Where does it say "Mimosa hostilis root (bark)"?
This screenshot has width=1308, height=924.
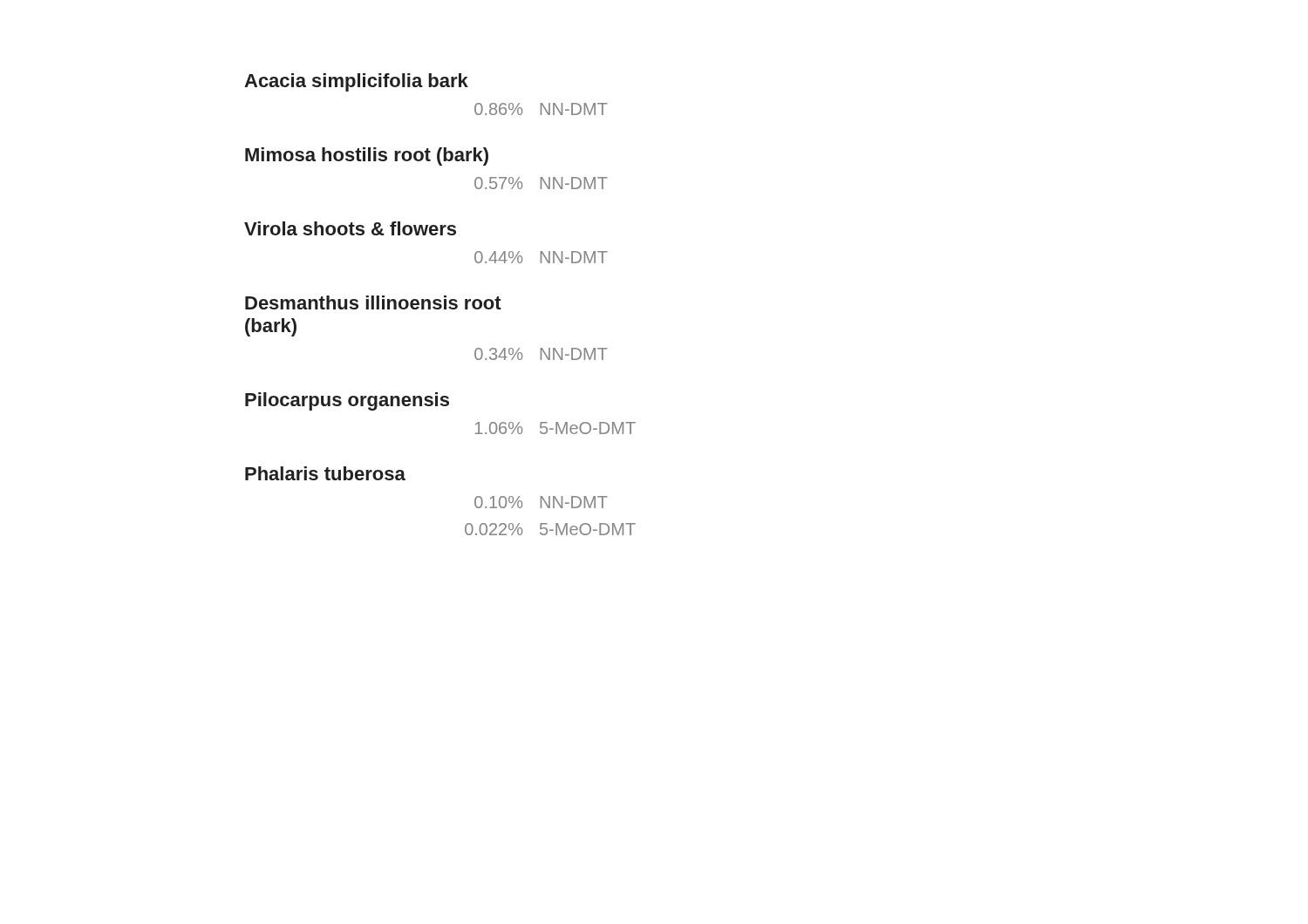pos(367,155)
